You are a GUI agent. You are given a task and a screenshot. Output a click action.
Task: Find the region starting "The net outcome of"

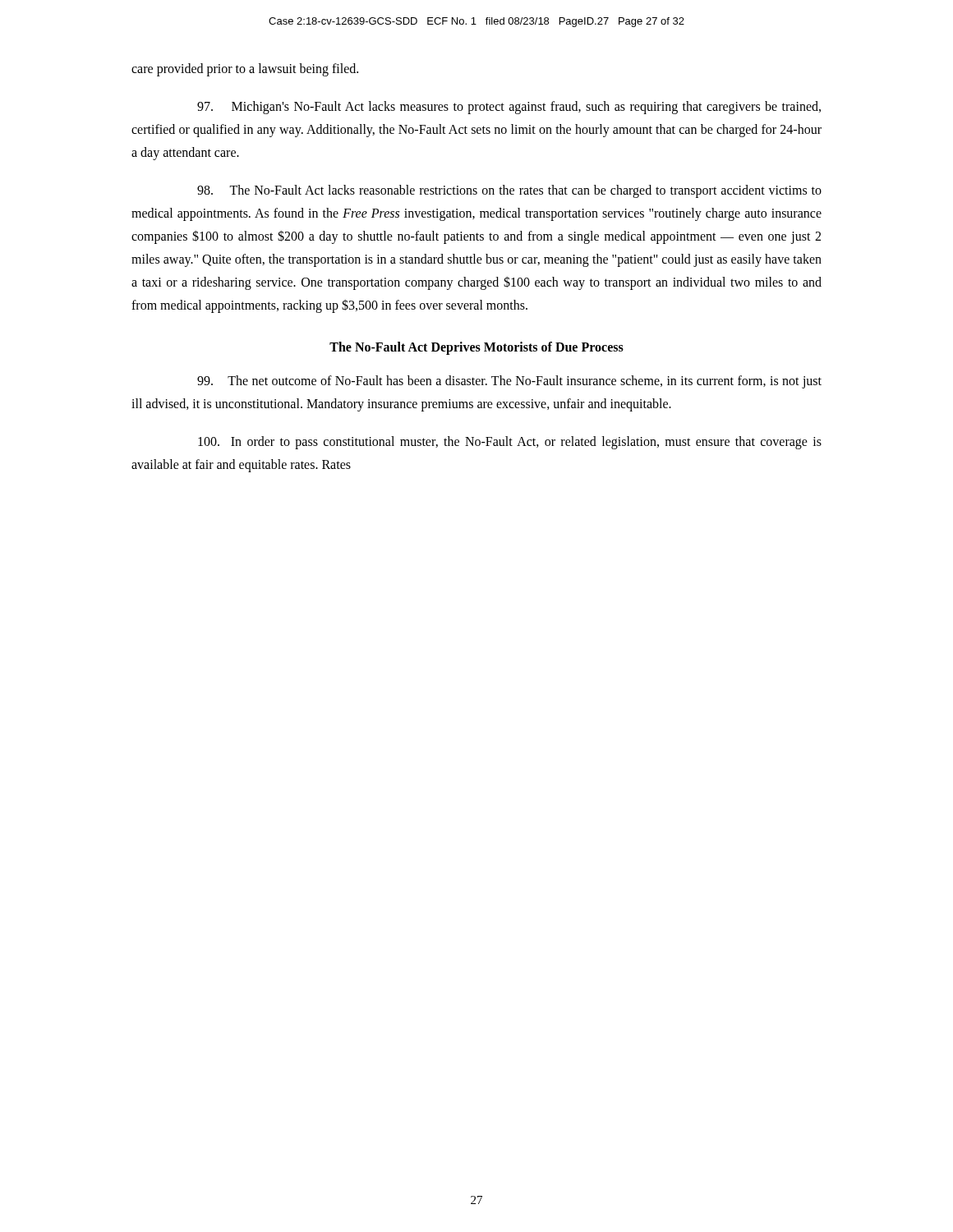[x=476, y=392]
